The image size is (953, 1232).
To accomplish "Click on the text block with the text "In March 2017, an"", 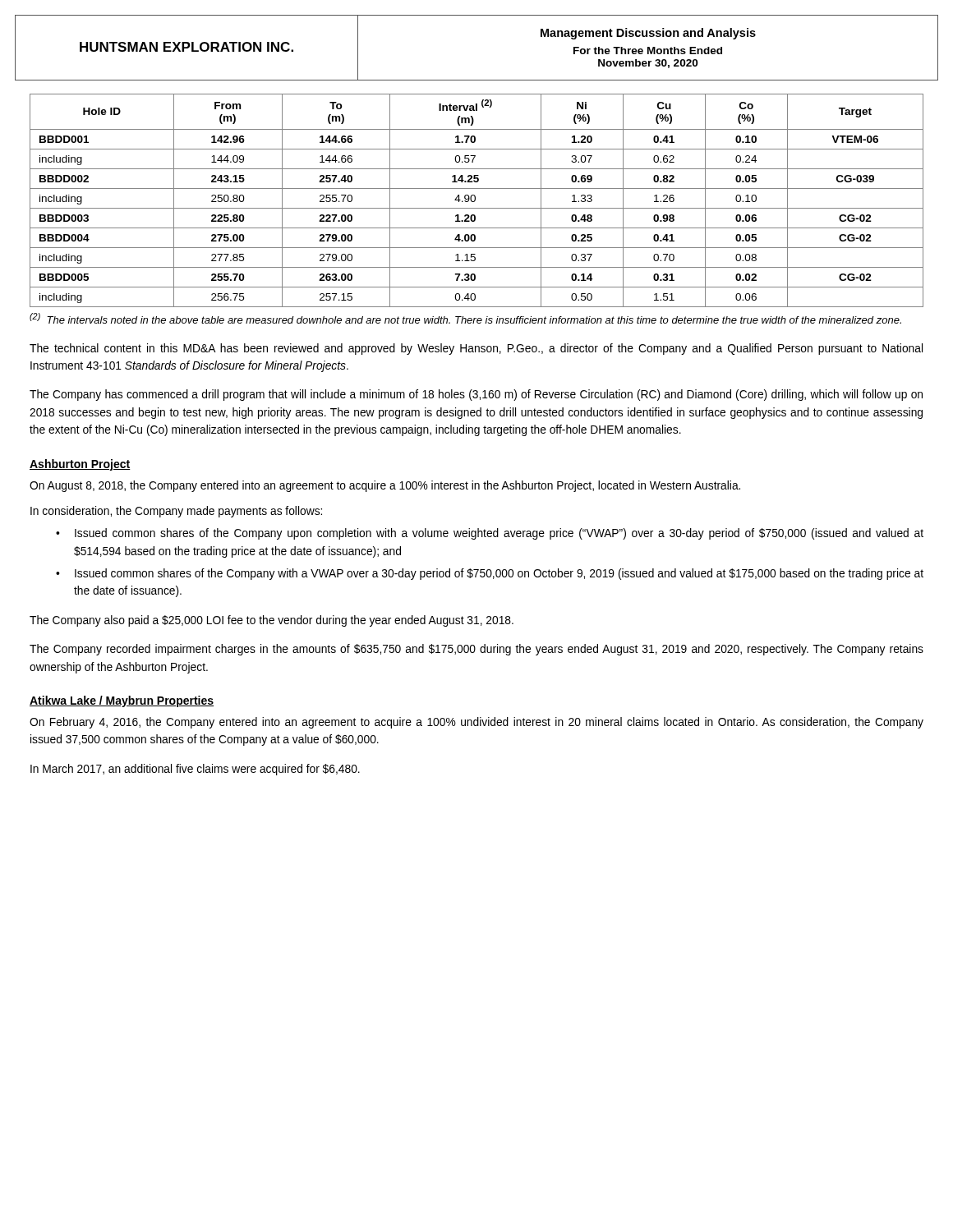I will pyautogui.click(x=195, y=769).
